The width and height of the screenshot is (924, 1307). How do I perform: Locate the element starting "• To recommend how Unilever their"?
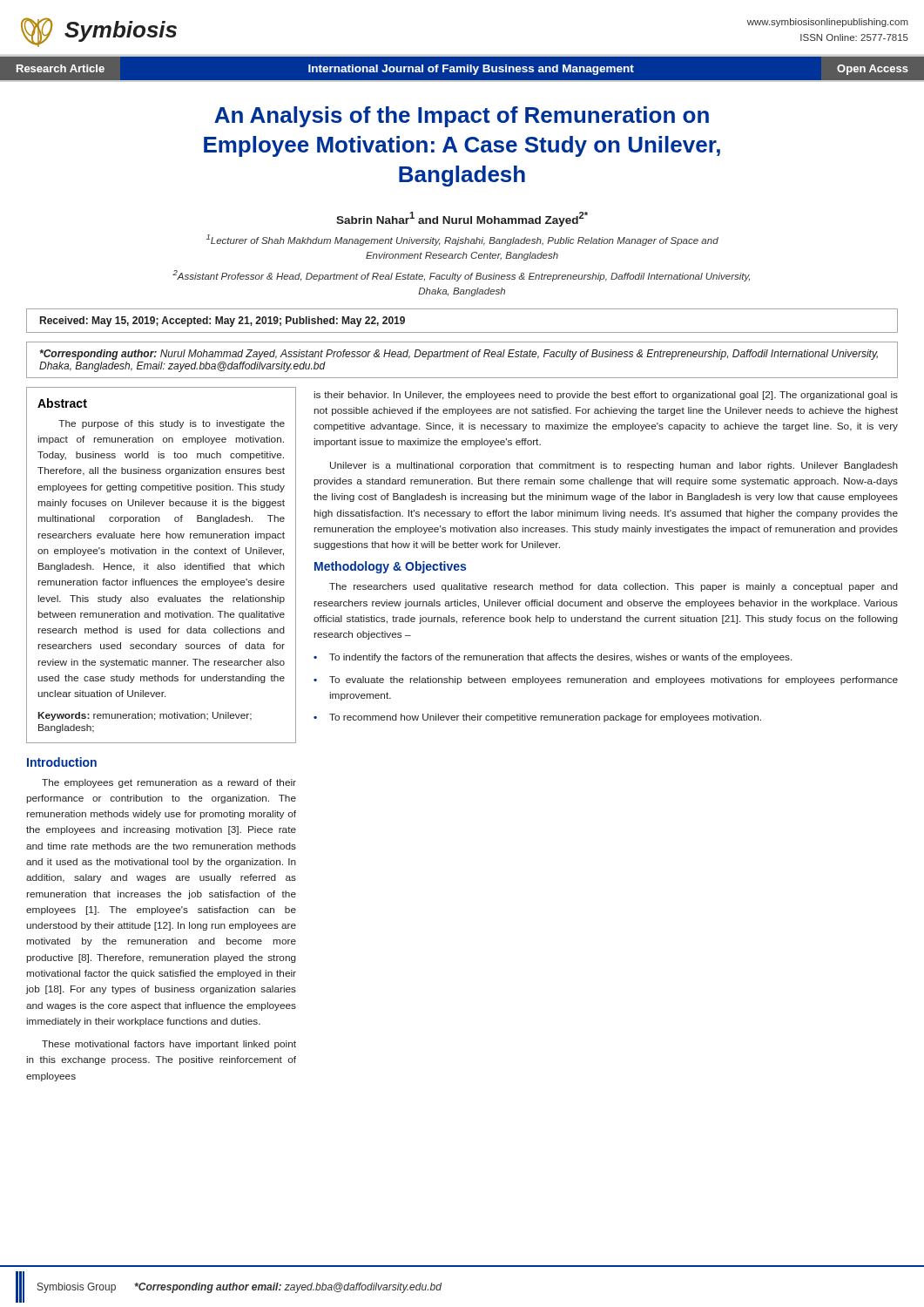pos(538,718)
